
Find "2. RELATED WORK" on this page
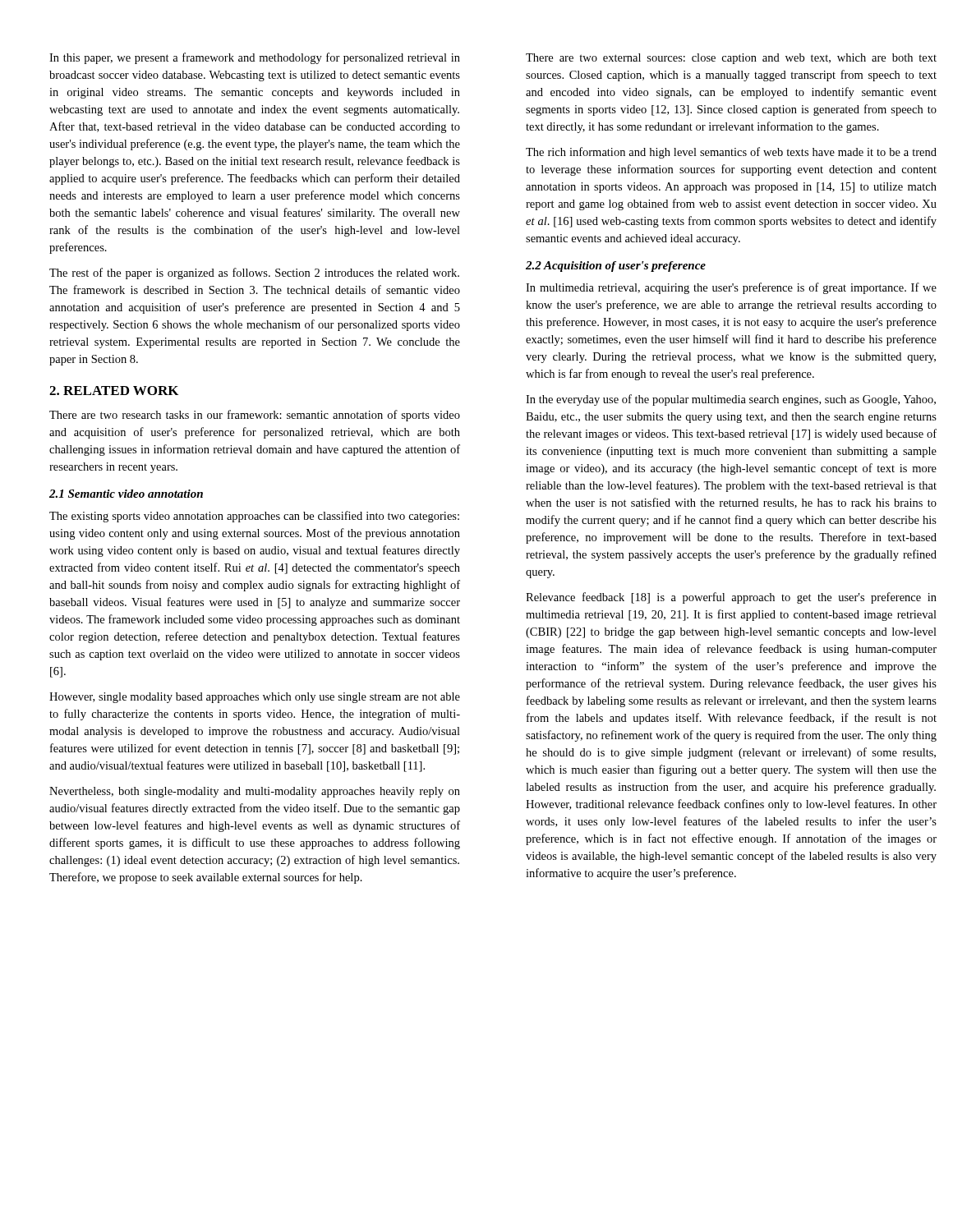114,391
